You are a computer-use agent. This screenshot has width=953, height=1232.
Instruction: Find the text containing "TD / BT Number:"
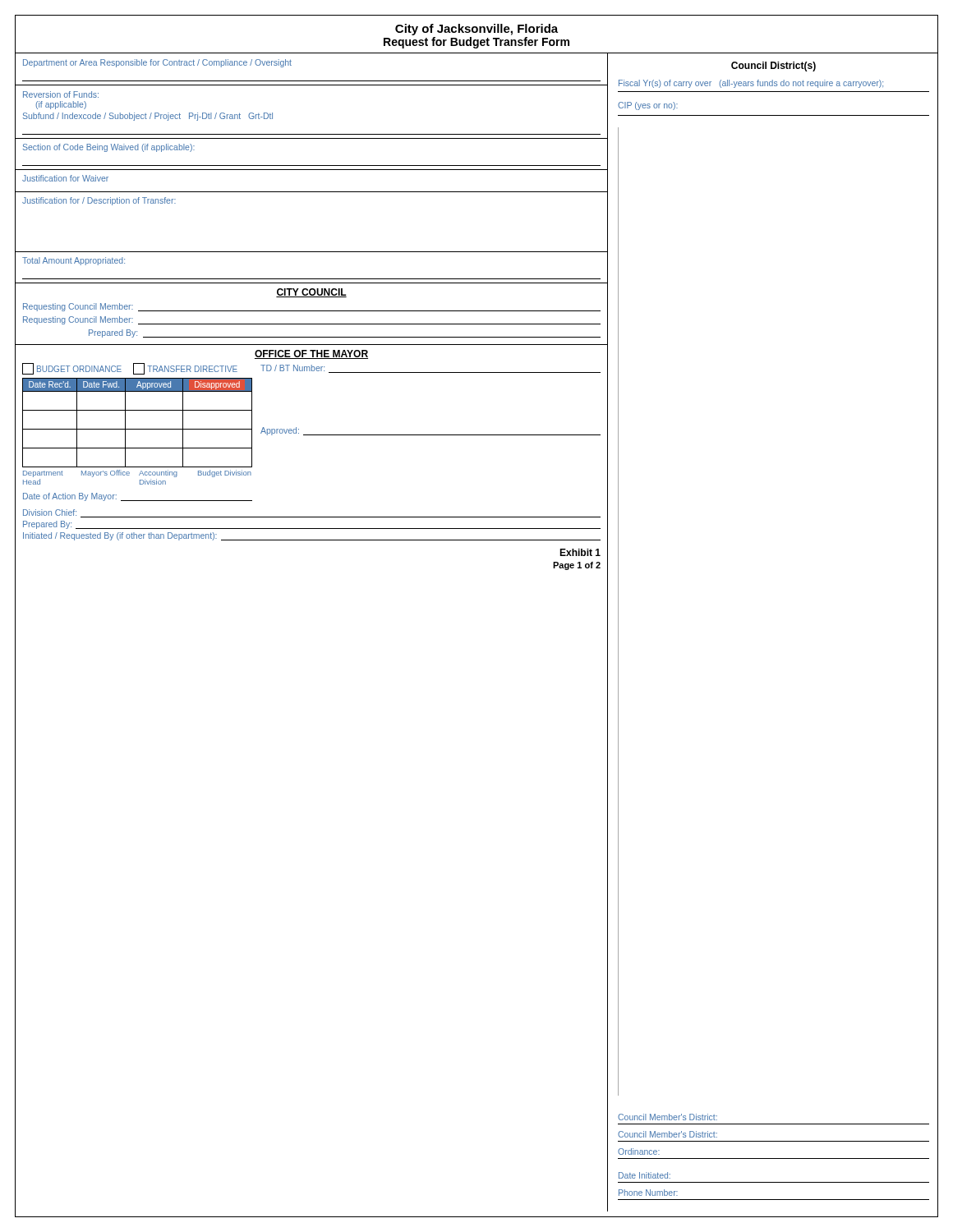[x=431, y=368]
